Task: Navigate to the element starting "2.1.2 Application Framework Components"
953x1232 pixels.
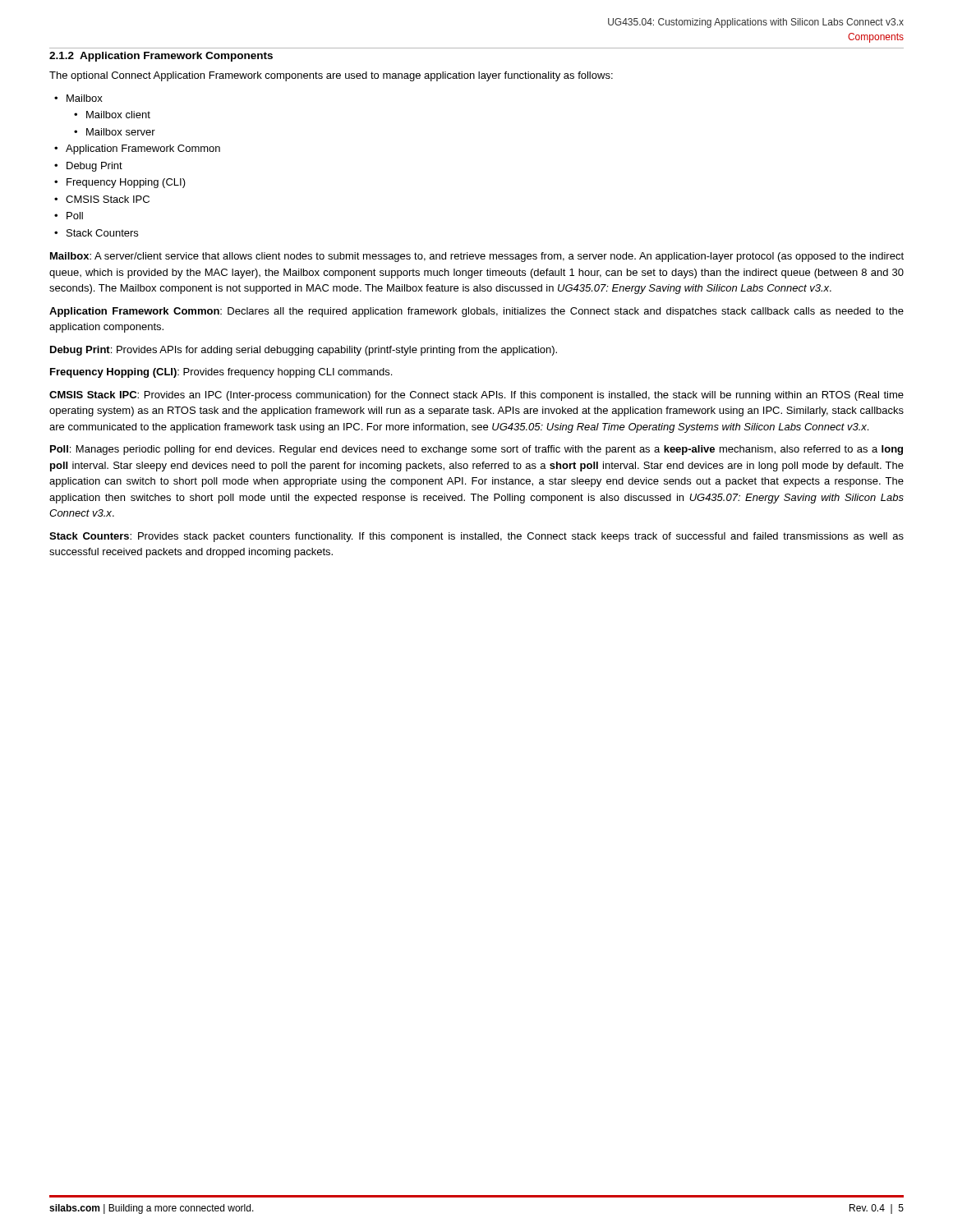Action: pos(161,55)
